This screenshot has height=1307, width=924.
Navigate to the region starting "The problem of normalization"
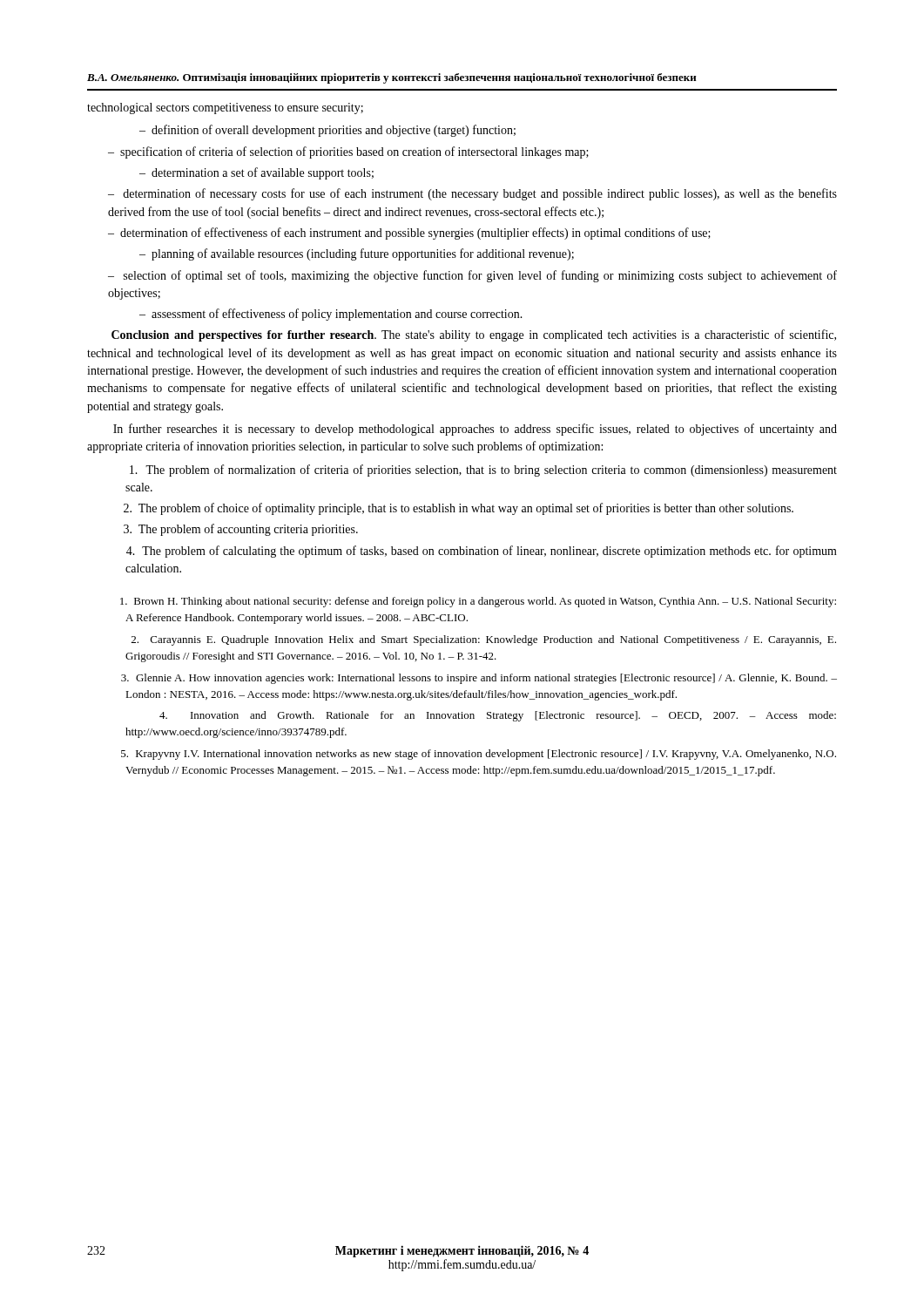pos(472,479)
